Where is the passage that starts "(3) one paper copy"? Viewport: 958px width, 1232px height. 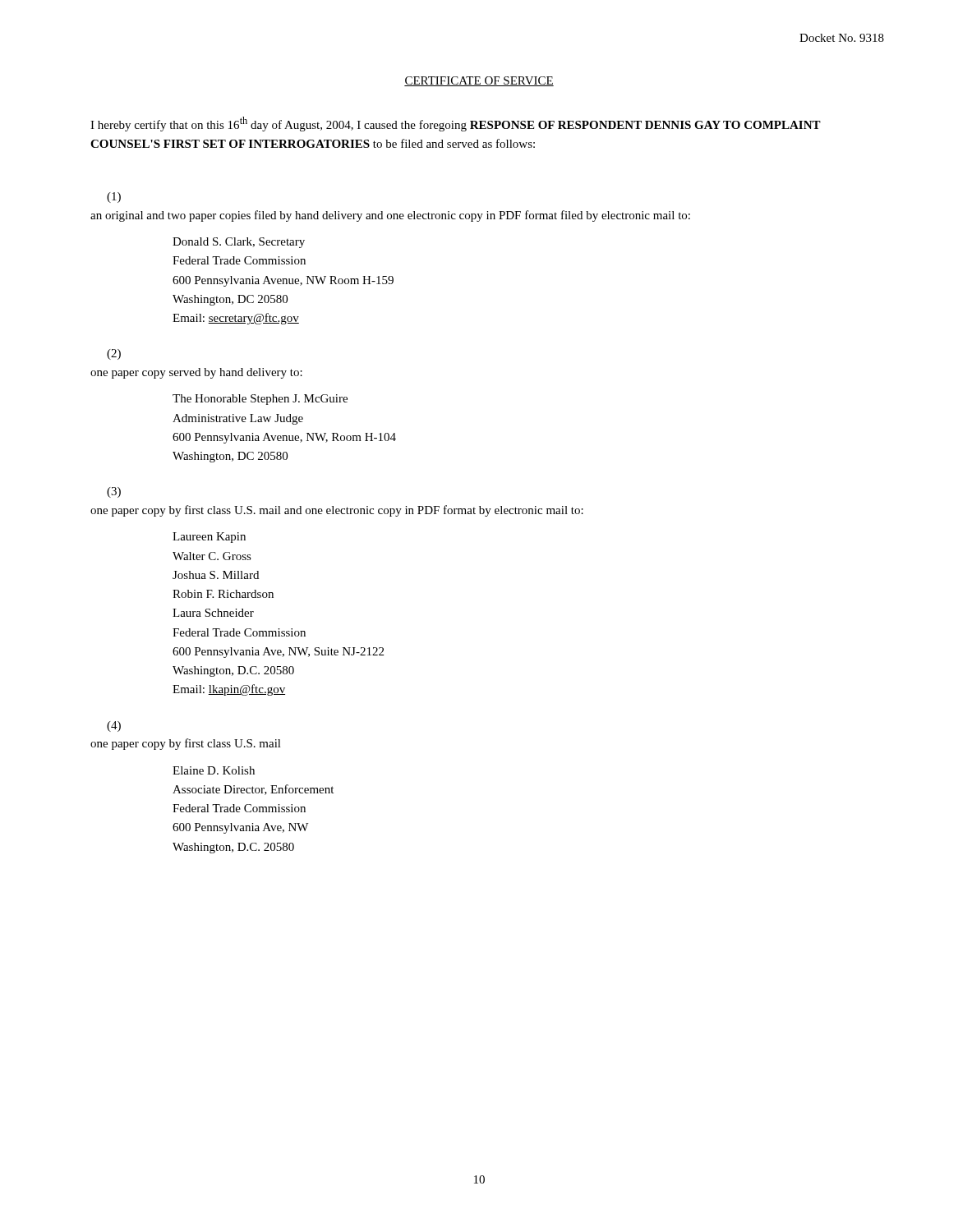pyautogui.click(x=114, y=492)
